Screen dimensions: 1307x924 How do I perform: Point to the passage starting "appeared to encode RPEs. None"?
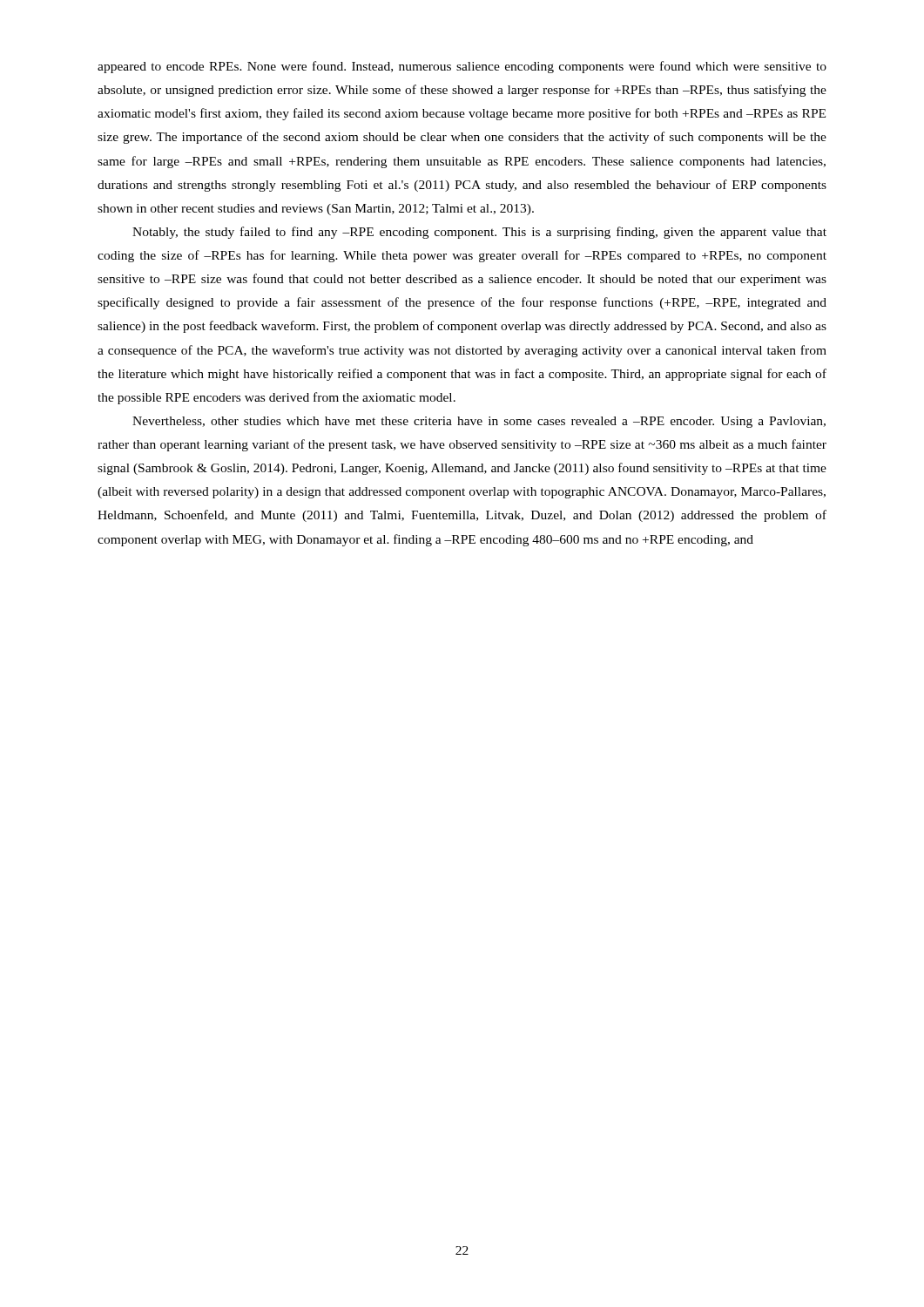click(x=462, y=137)
